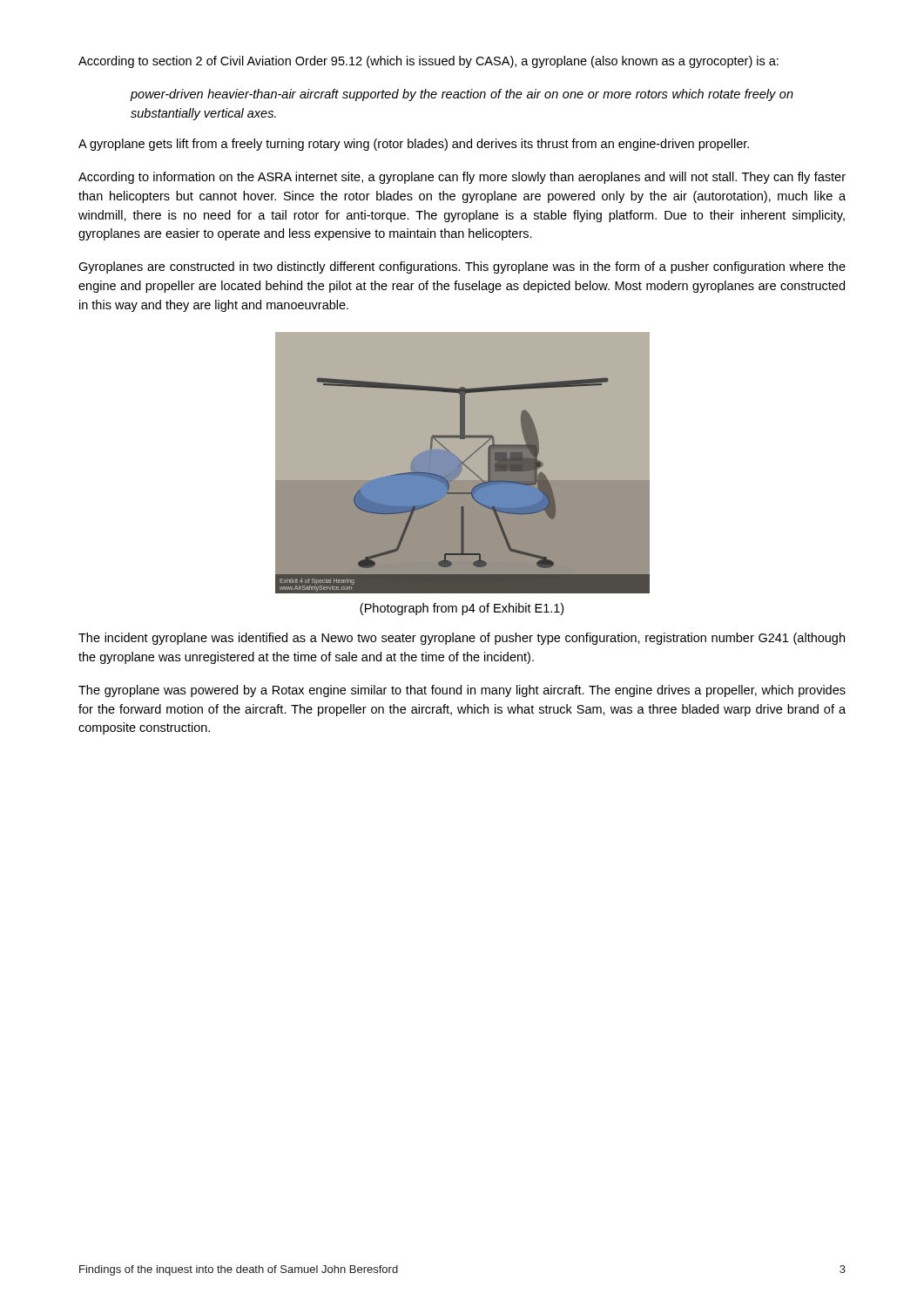The image size is (924, 1307).
Task: Find the block on this page that starts "Gyroplanes are constructed in two"
Action: coord(462,286)
